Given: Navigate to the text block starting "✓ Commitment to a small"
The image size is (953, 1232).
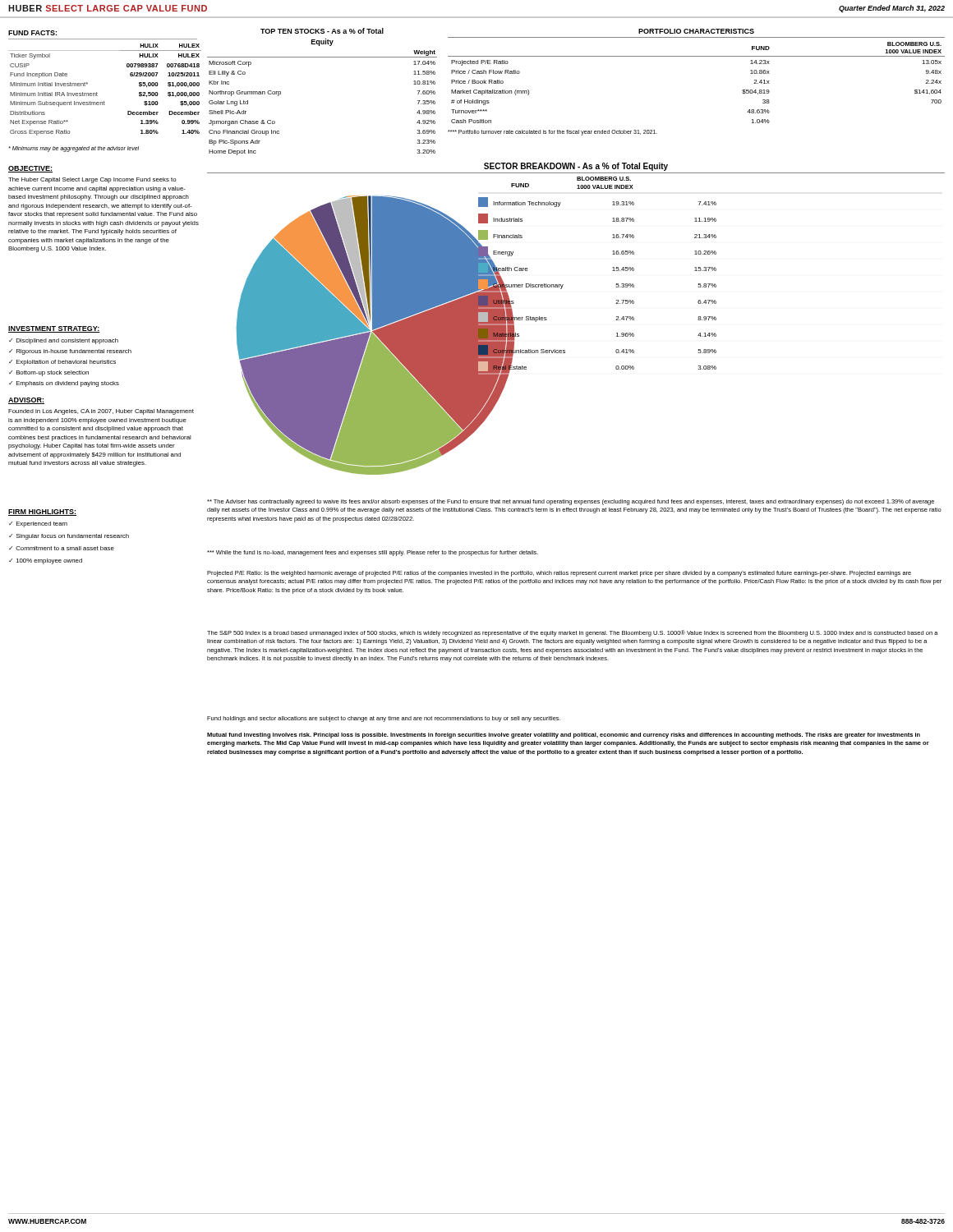Looking at the screenshot, I should click(x=61, y=548).
